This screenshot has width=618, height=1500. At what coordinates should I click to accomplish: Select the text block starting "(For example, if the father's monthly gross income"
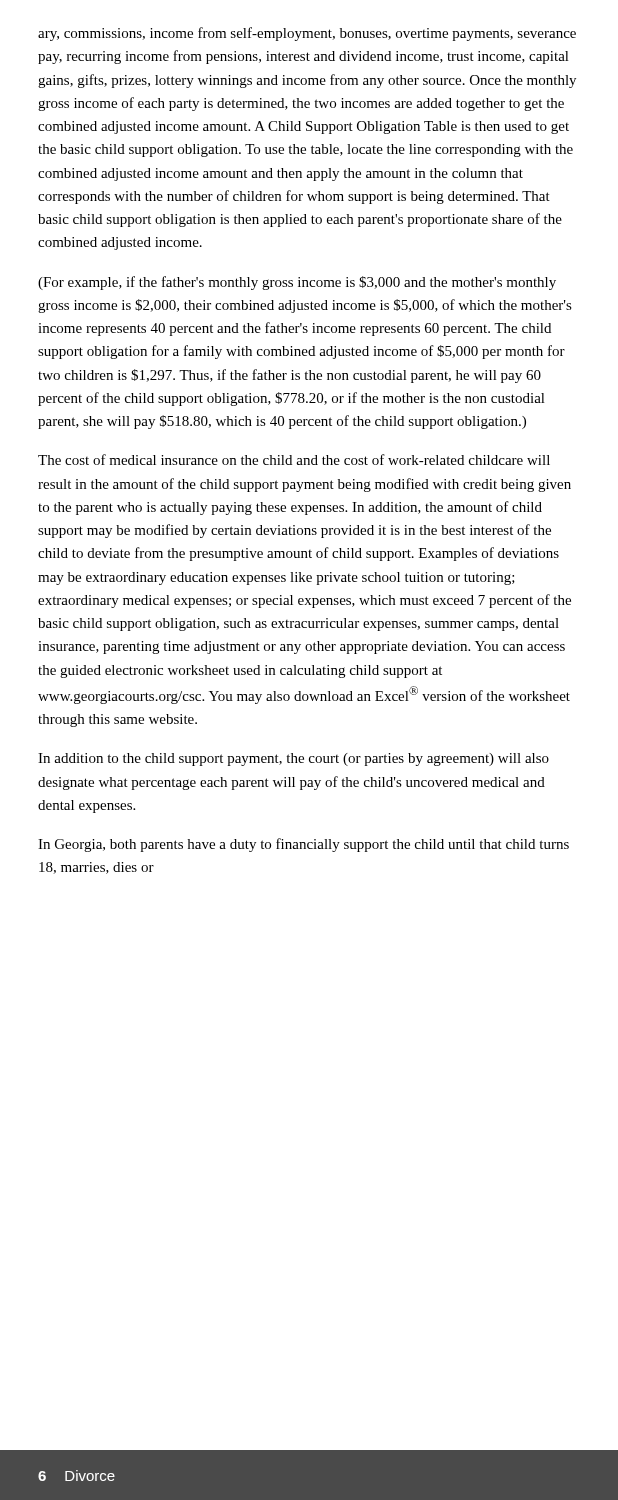305,351
